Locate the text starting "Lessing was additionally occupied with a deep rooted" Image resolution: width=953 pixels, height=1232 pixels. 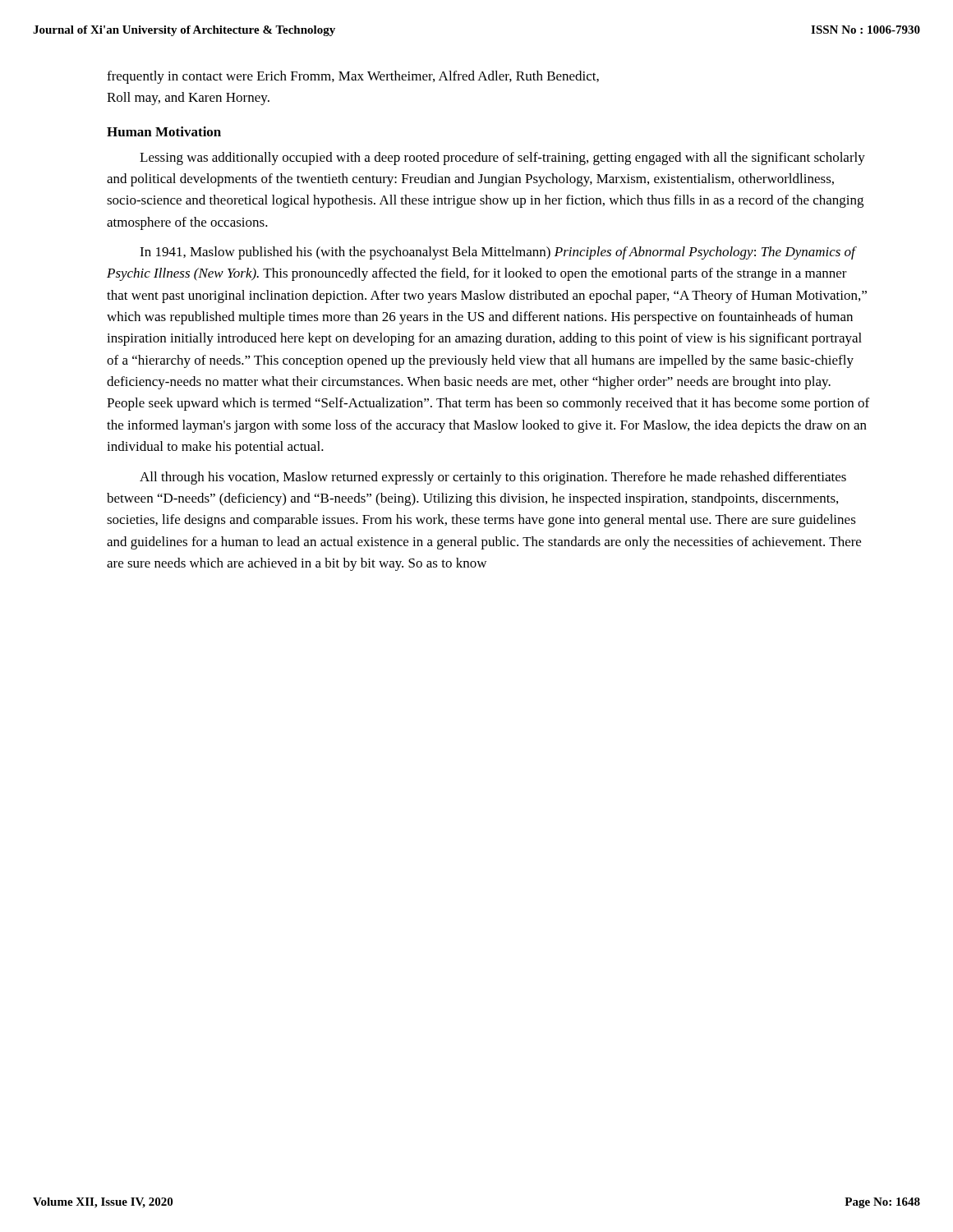pyautogui.click(x=486, y=189)
